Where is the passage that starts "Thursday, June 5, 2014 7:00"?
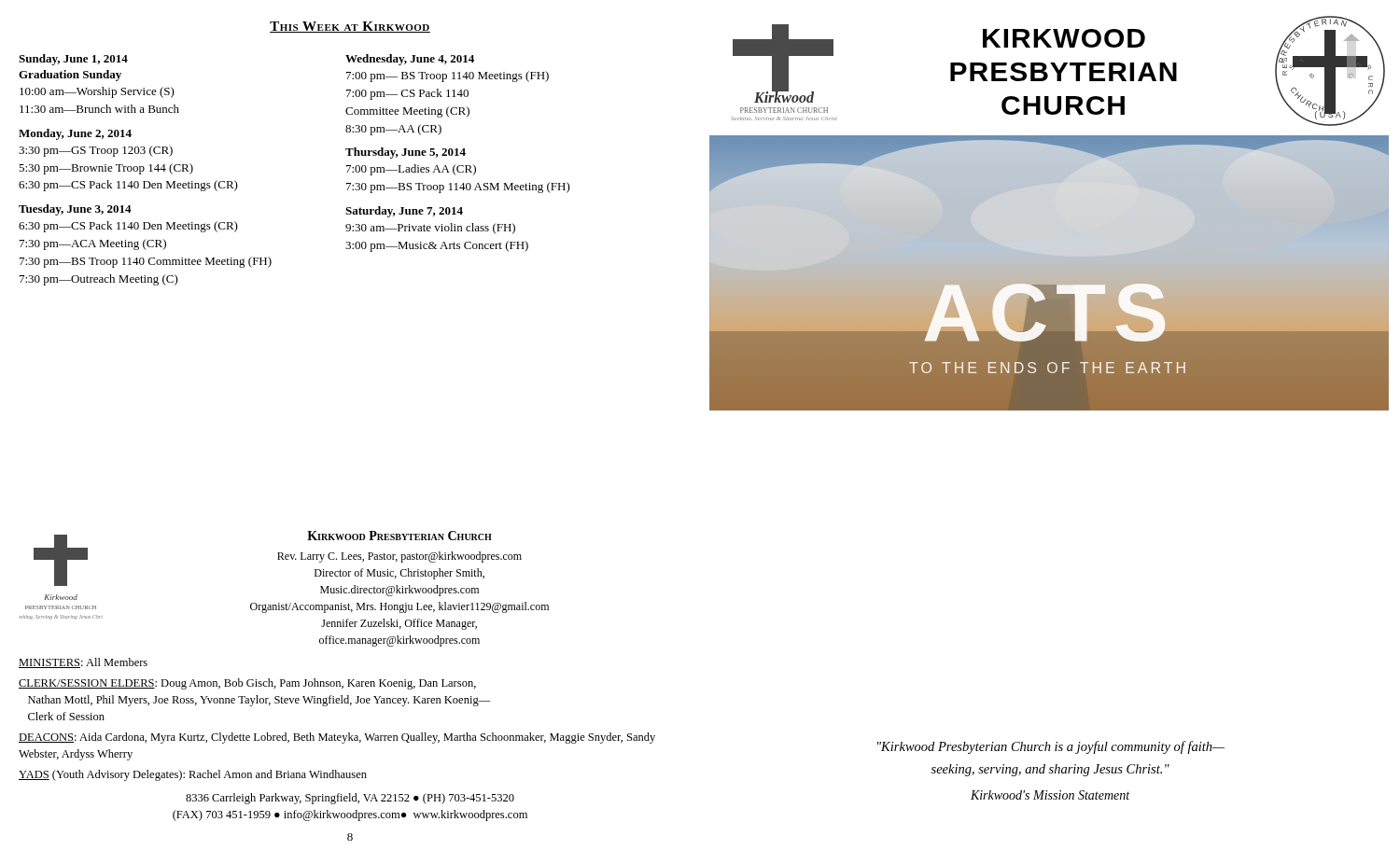The height and width of the screenshot is (850, 1400). tap(504, 171)
